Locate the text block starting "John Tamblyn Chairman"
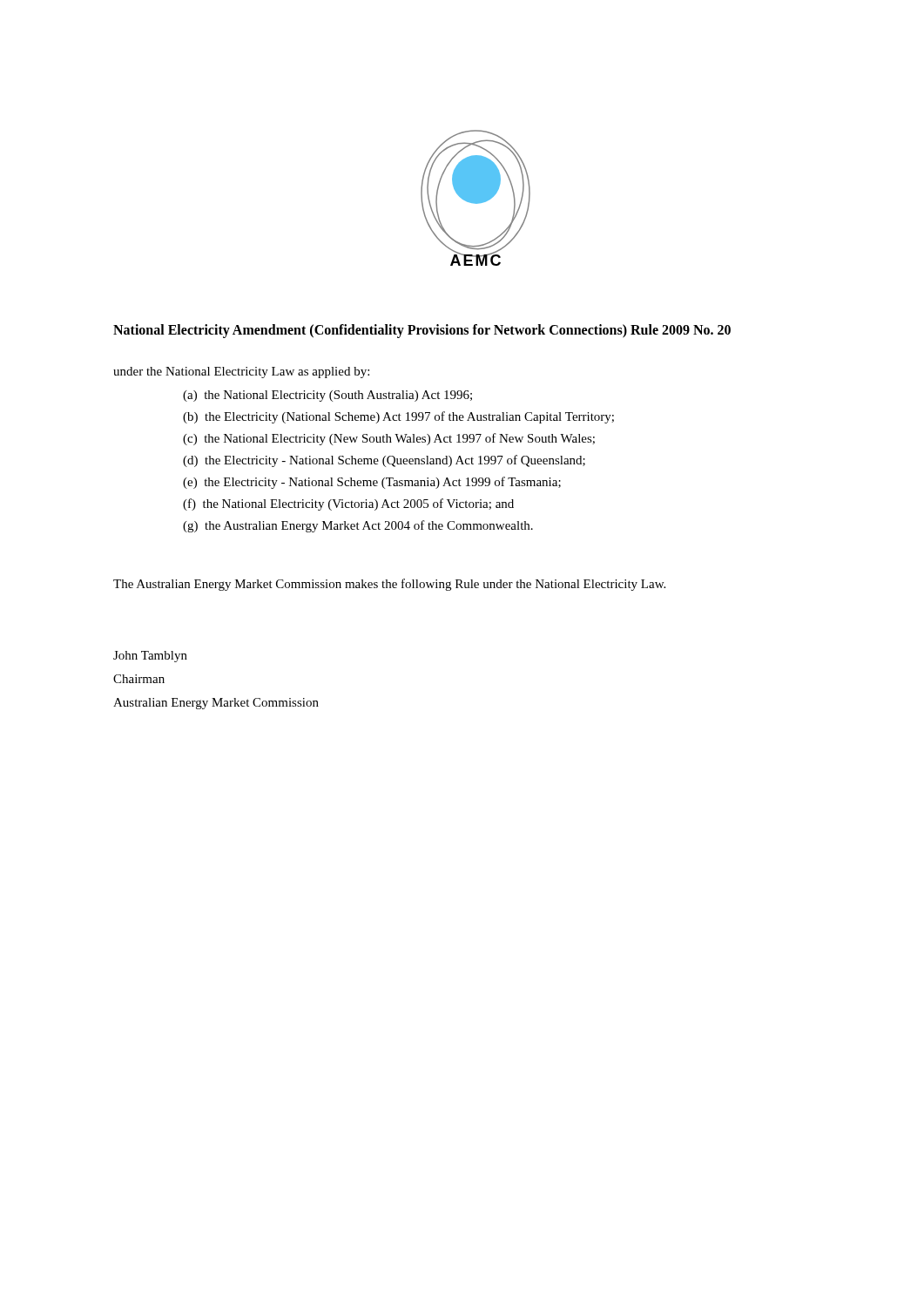 150,657
